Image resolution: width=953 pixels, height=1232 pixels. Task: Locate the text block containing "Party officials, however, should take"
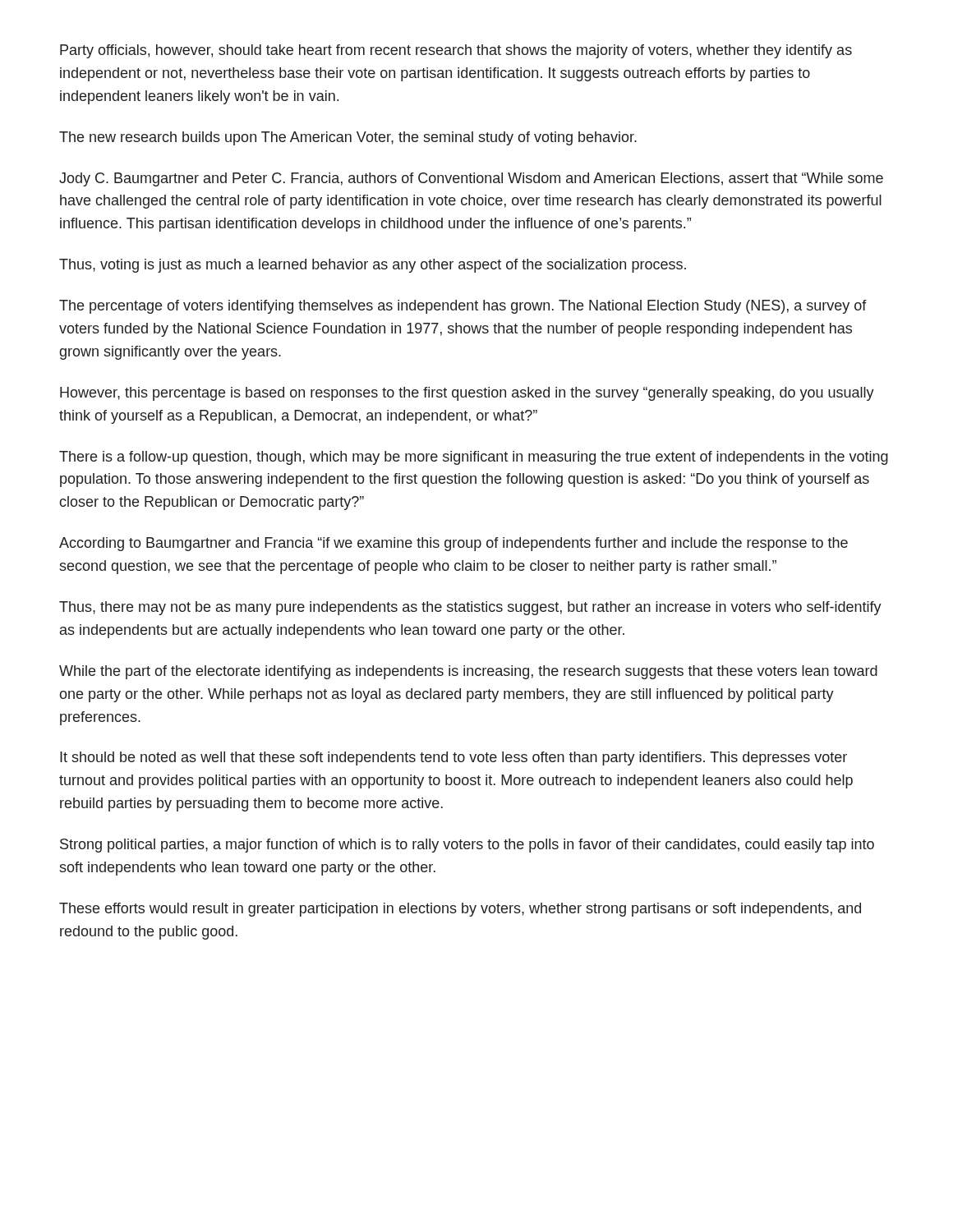456,73
